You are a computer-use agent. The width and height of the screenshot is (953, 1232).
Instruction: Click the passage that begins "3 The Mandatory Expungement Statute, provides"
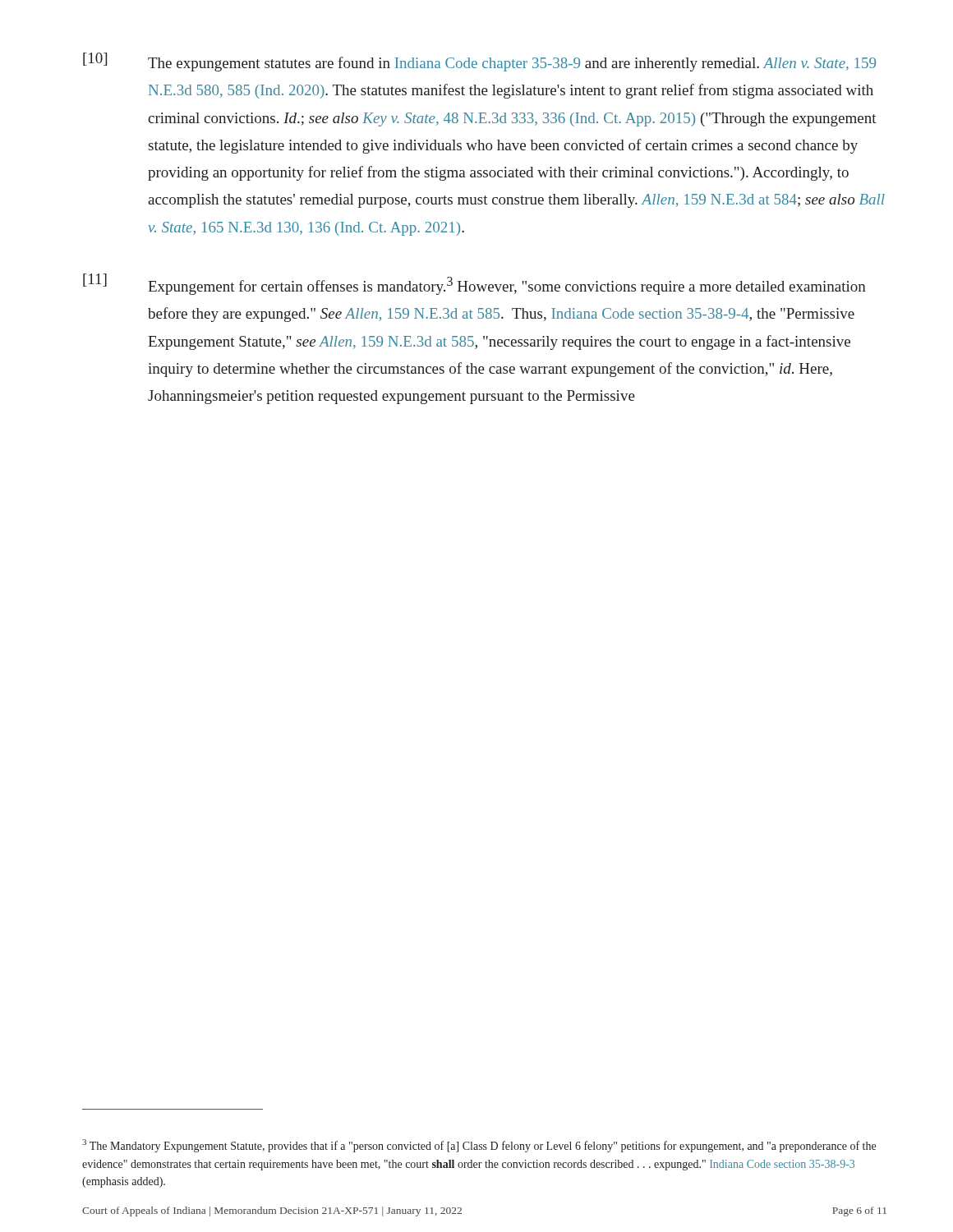[x=479, y=1162]
